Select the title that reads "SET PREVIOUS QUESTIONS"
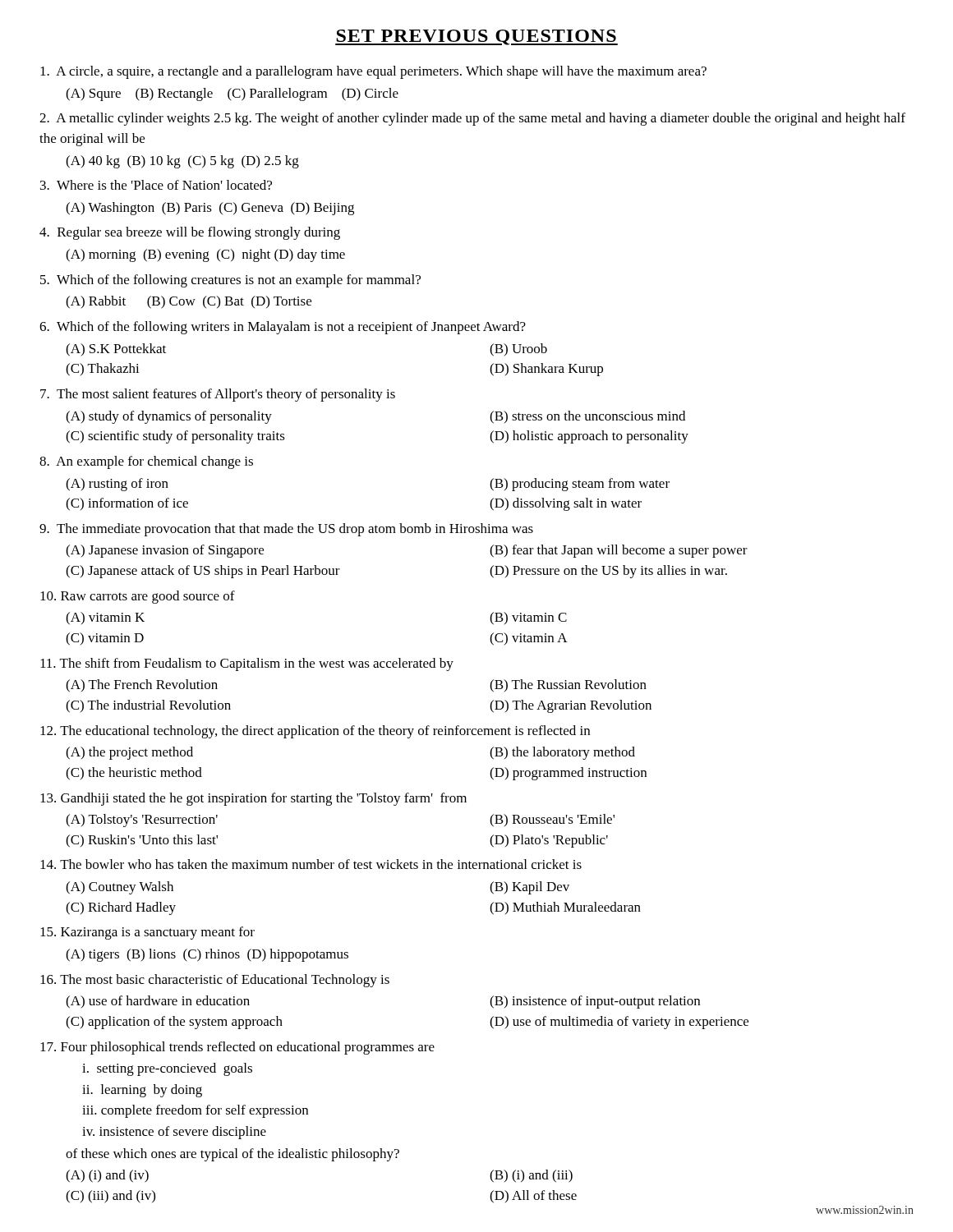 click(x=476, y=35)
